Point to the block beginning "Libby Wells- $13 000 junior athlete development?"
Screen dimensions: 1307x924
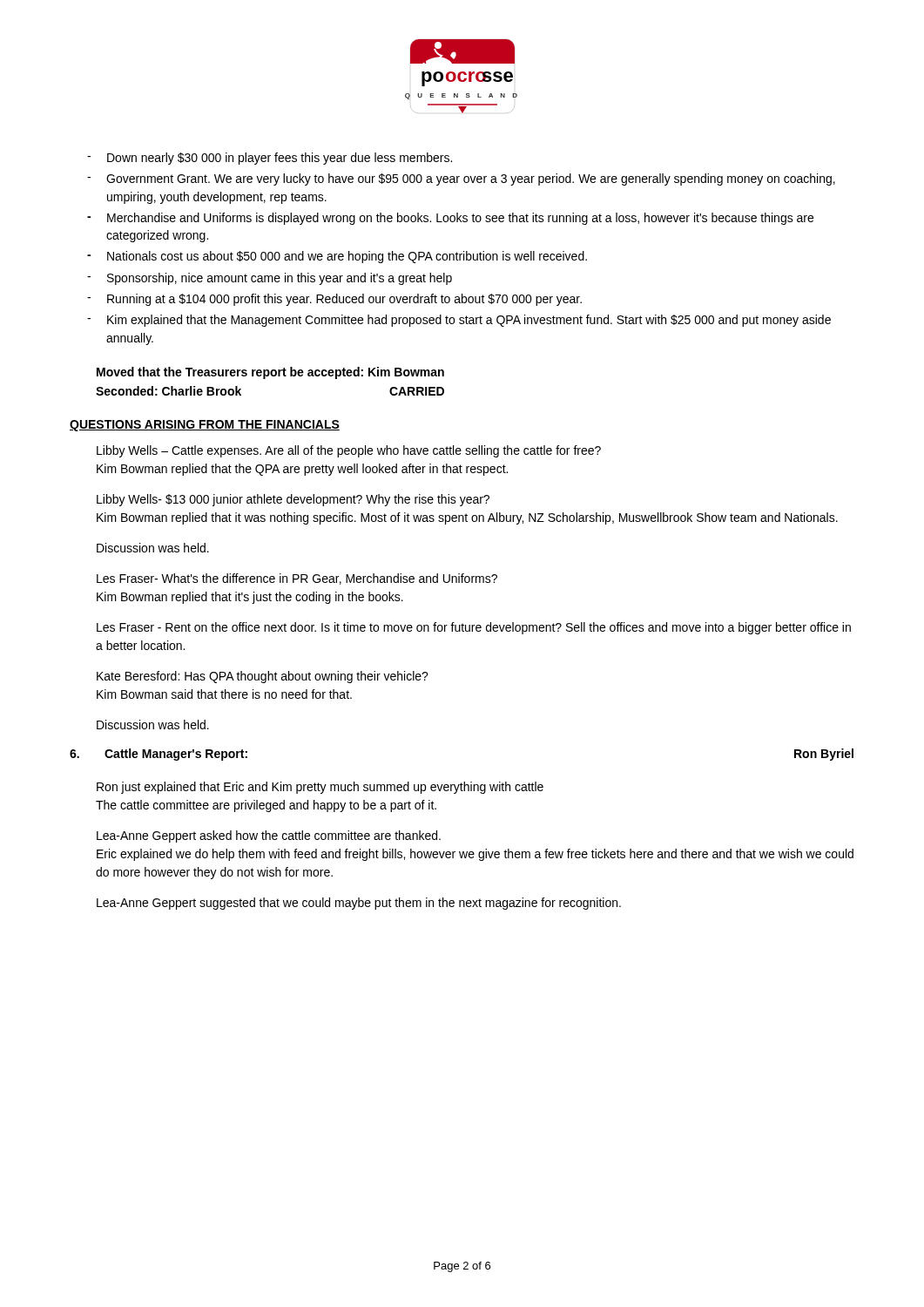tap(467, 508)
